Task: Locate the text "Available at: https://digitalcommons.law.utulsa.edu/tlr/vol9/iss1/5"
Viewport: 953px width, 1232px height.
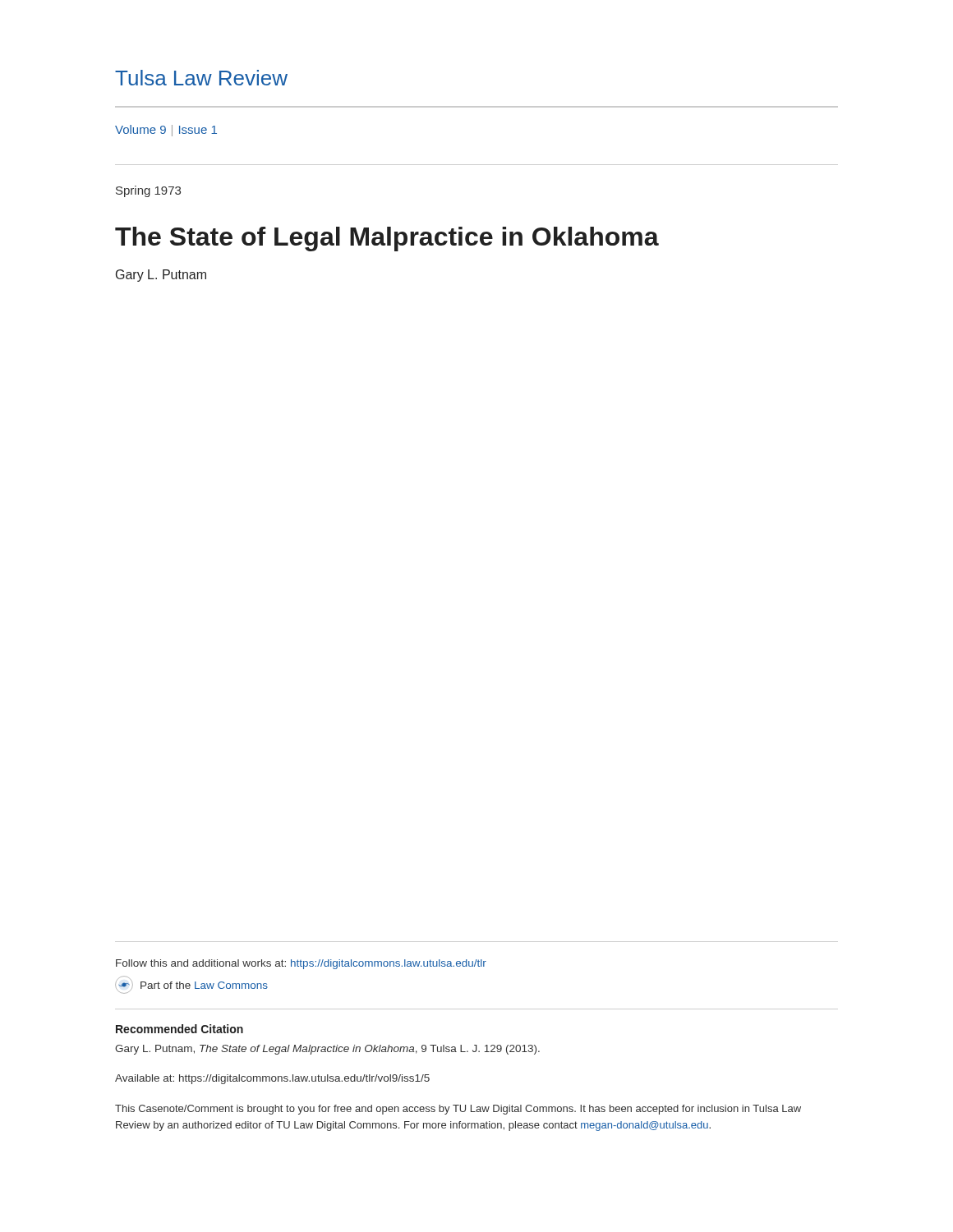Action: pyautogui.click(x=272, y=1078)
